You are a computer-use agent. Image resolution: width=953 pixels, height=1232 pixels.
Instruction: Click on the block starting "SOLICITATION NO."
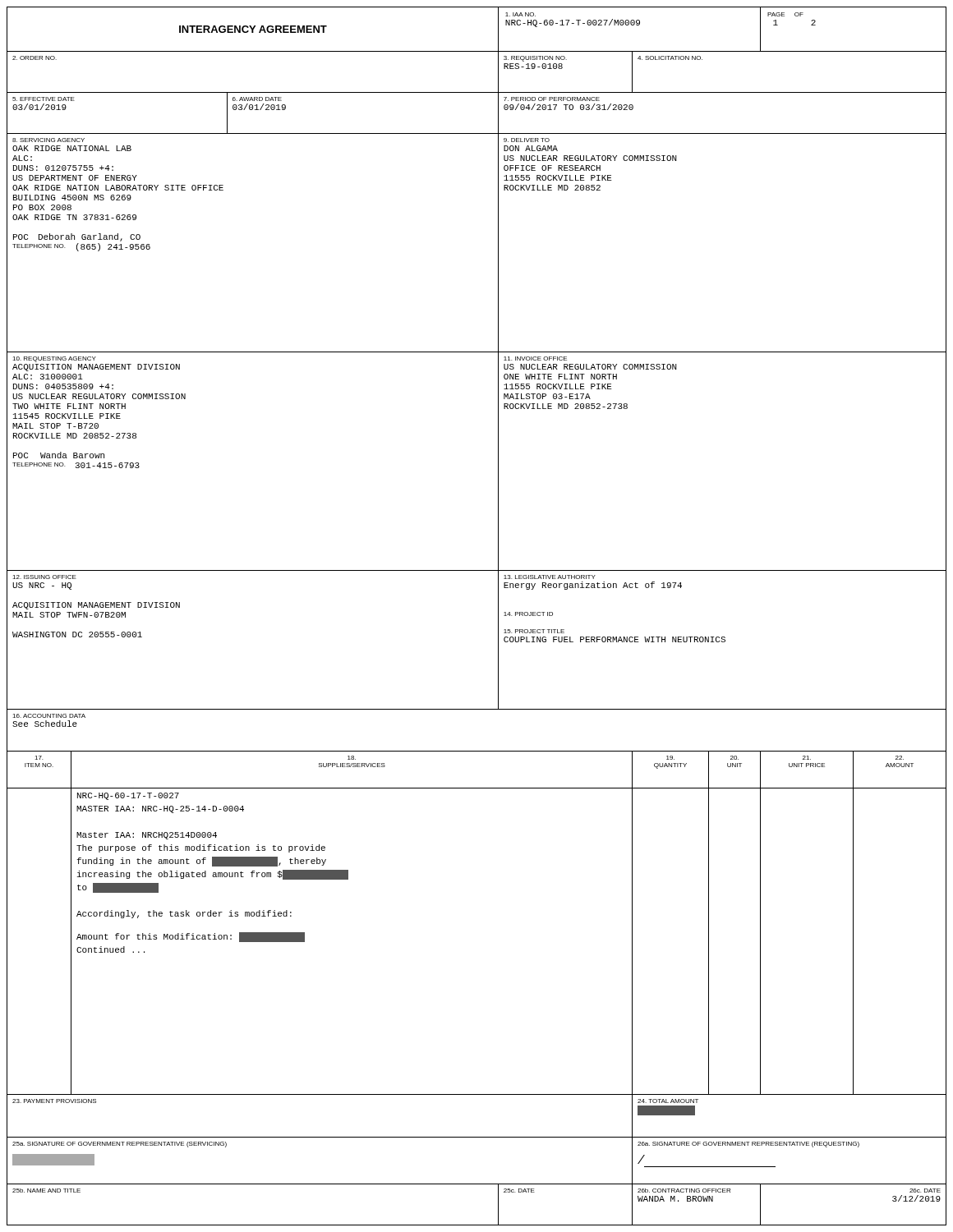coord(789,62)
